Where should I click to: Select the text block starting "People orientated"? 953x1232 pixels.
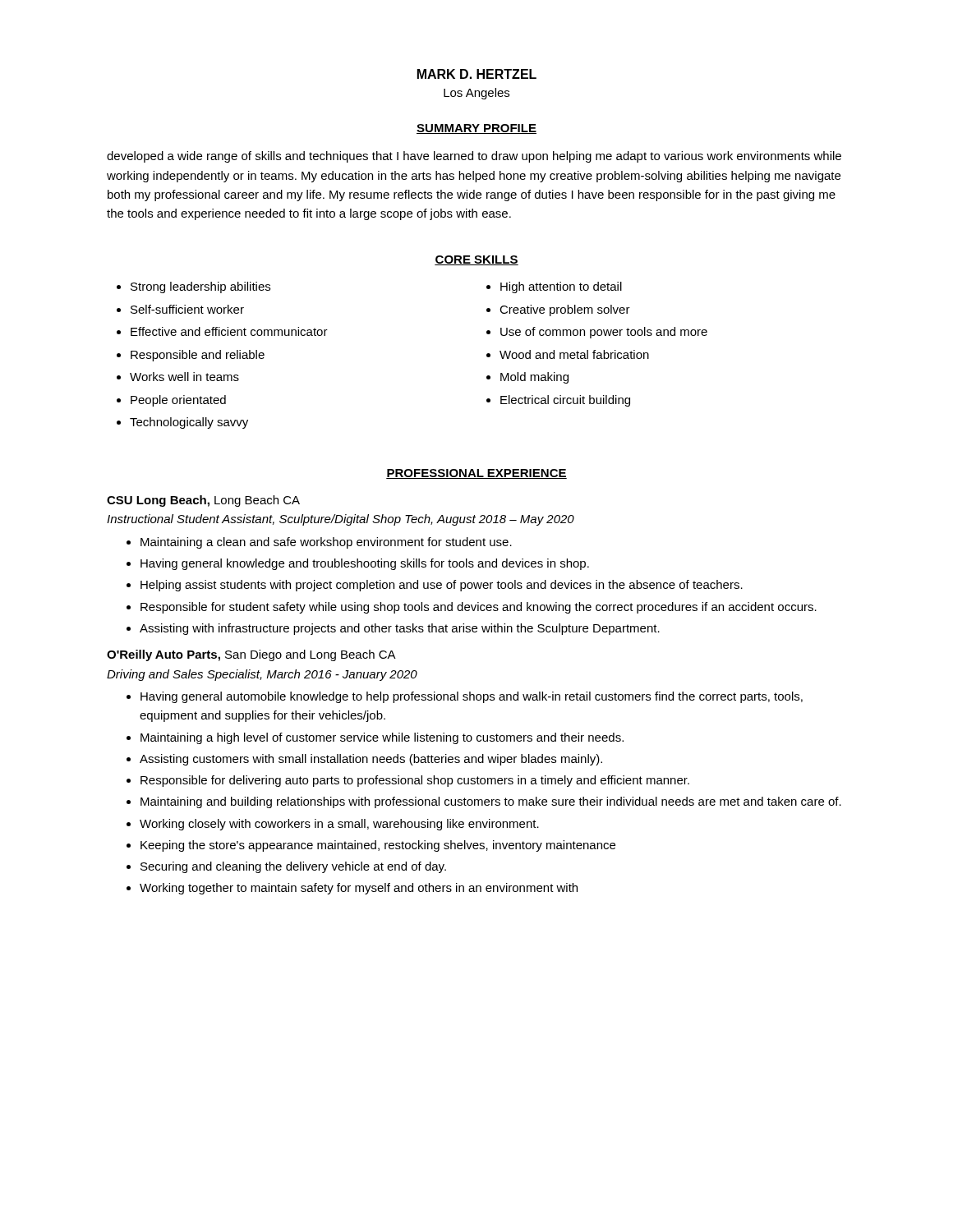coord(178,399)
